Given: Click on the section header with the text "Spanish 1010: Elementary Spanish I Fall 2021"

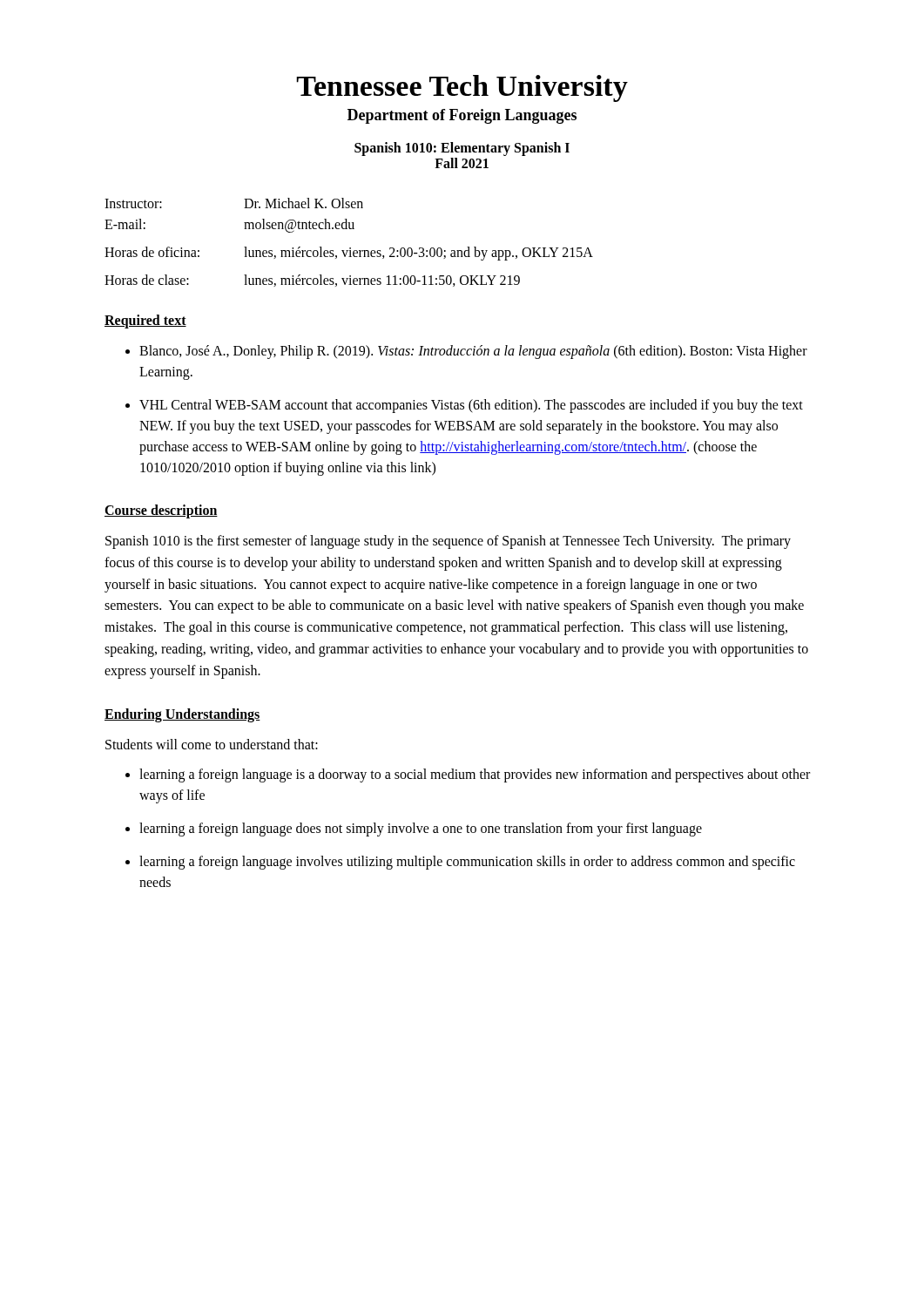Looking at the screenshot, I should click(462, 156).
